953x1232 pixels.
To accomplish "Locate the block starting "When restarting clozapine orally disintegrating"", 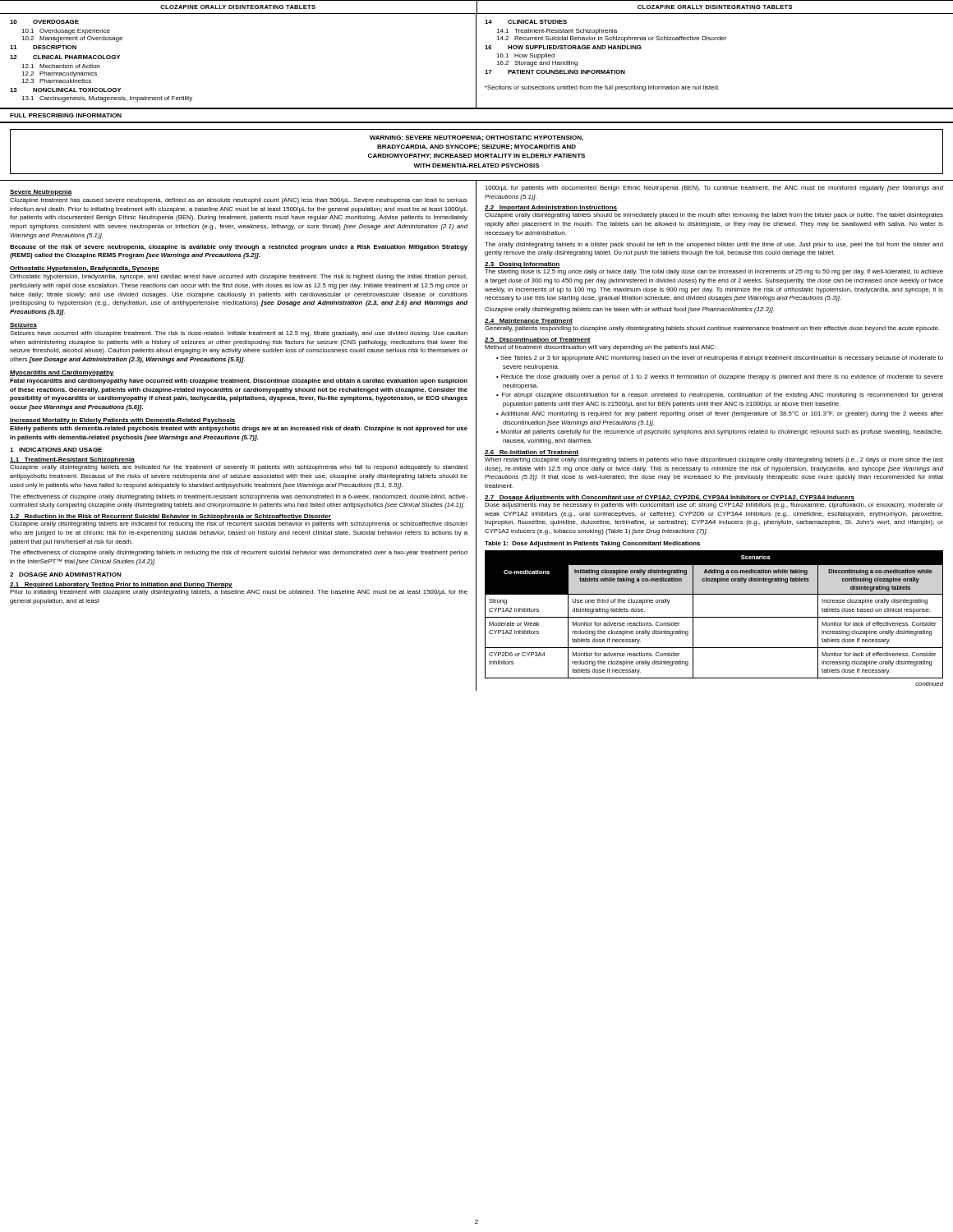I will point(714,473).
